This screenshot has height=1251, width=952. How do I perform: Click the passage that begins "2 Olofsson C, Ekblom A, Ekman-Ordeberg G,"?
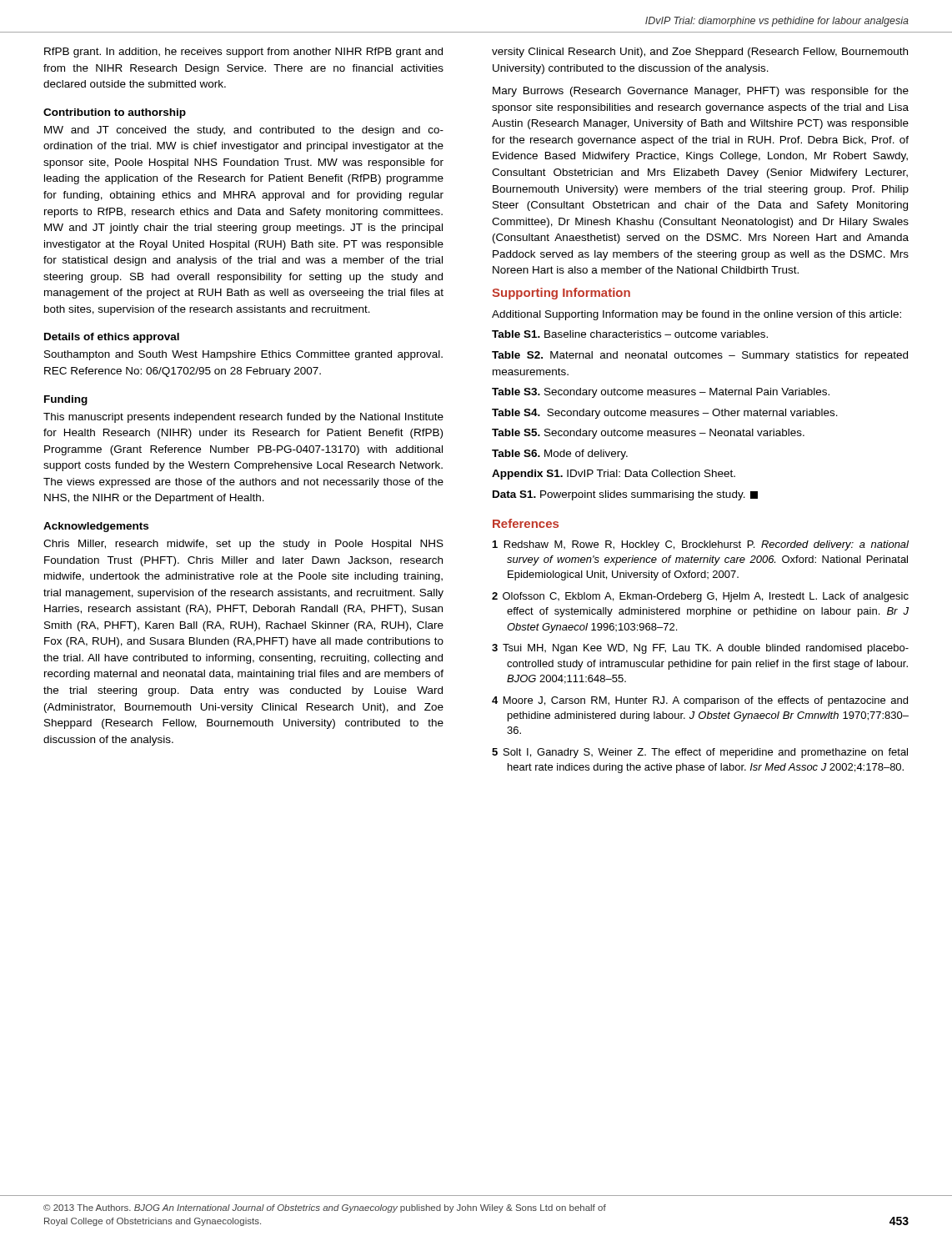pos(700,611)
